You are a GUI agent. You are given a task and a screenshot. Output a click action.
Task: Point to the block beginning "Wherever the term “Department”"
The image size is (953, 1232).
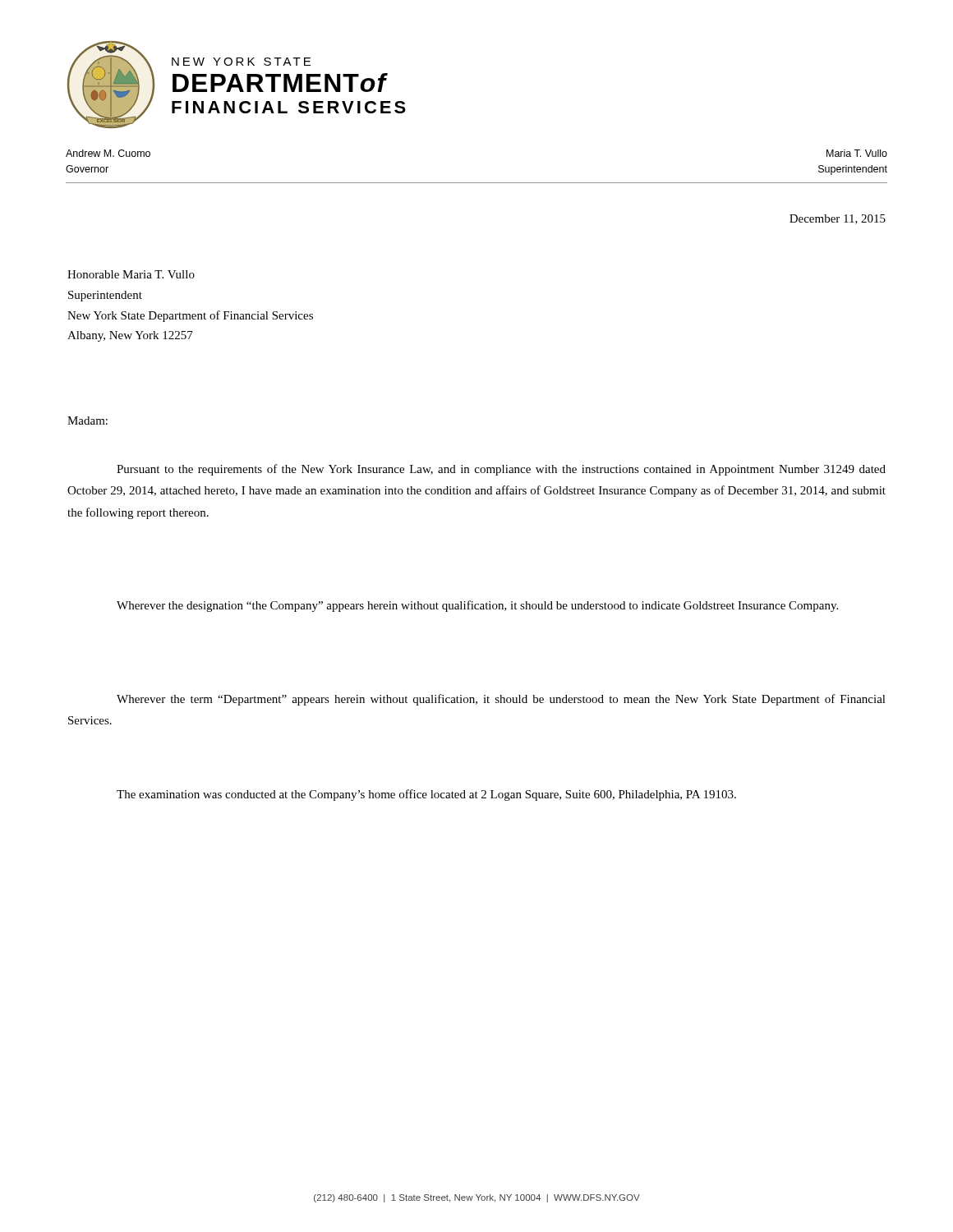pyautogui.click(x=476, y=710)
